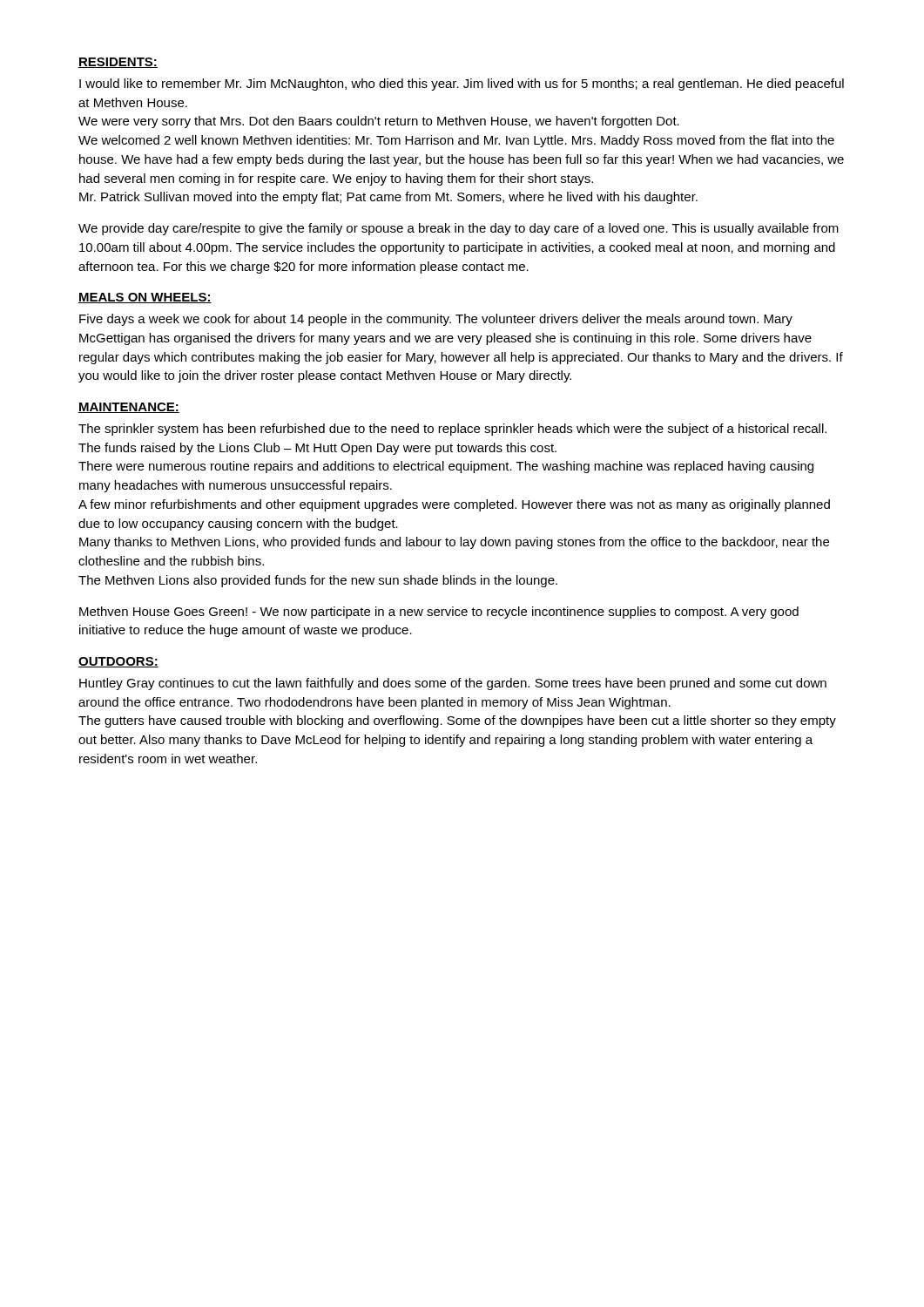Select the text block starting "Five days a week we cook for"
This screenshot has height=1307, width=924.
point(461,347)
